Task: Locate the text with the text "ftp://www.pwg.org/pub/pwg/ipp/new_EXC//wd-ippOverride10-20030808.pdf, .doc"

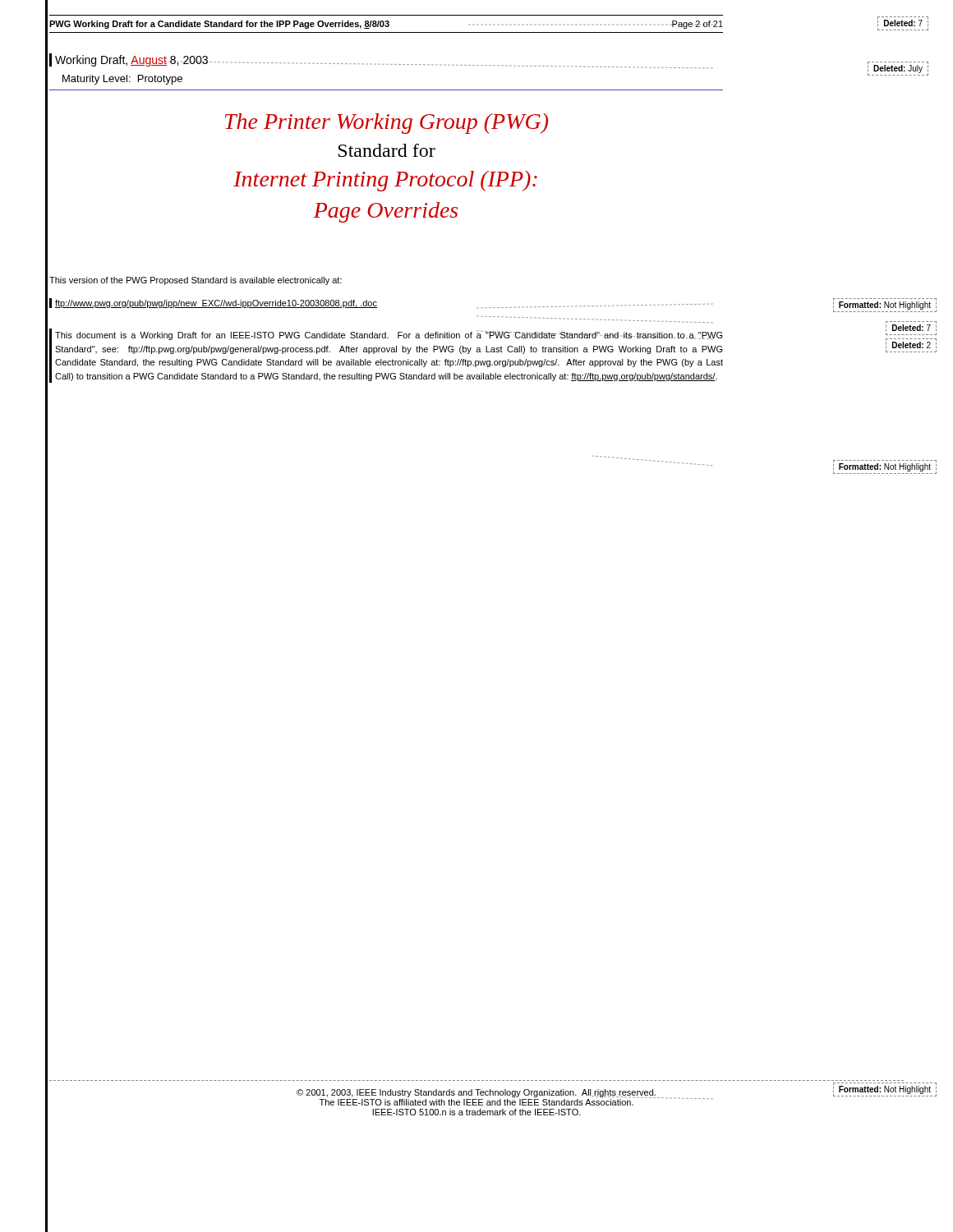Action: point(216,303)
